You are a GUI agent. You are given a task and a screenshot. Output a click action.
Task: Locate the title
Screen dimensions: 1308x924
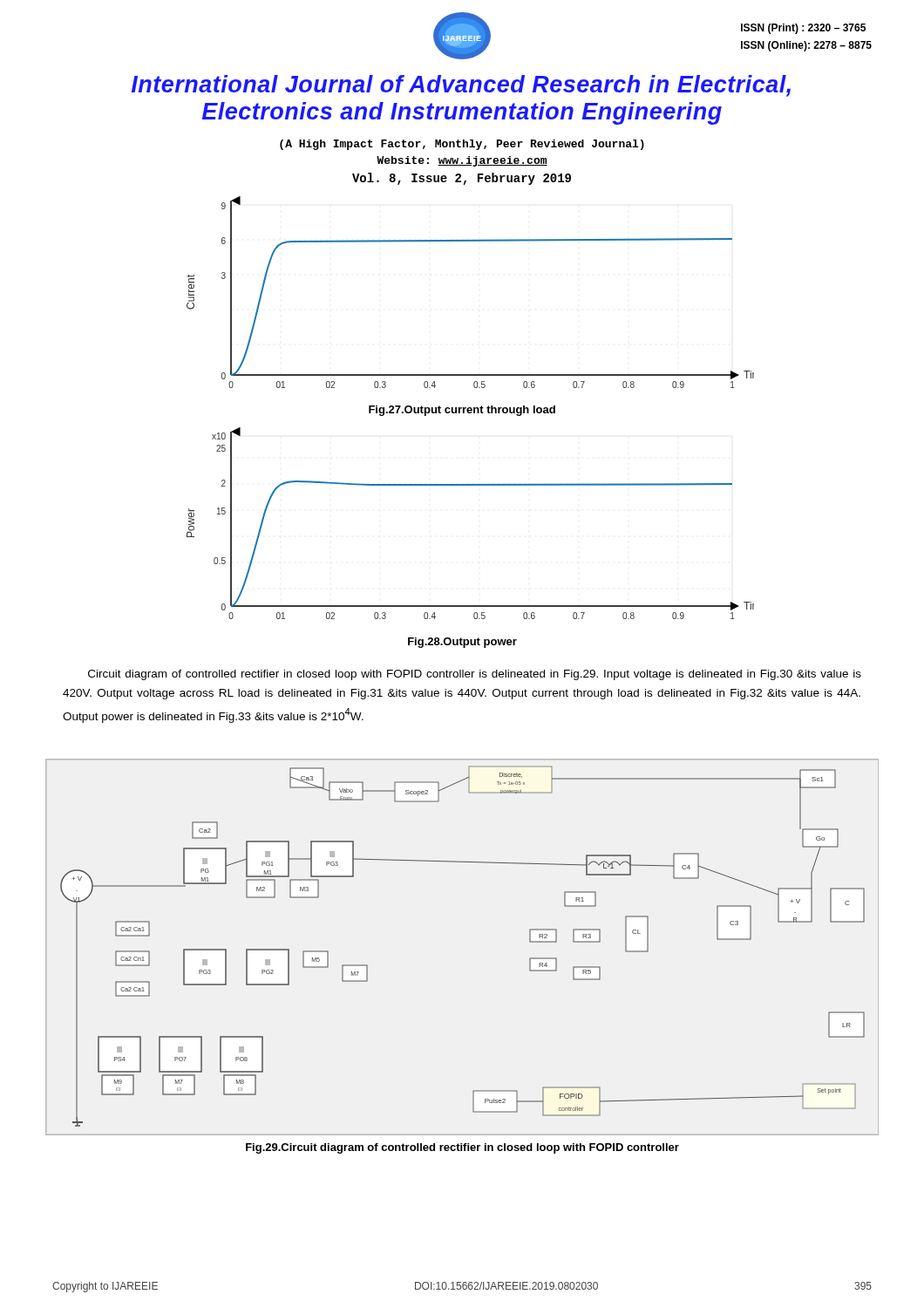(x=462, y=99)
